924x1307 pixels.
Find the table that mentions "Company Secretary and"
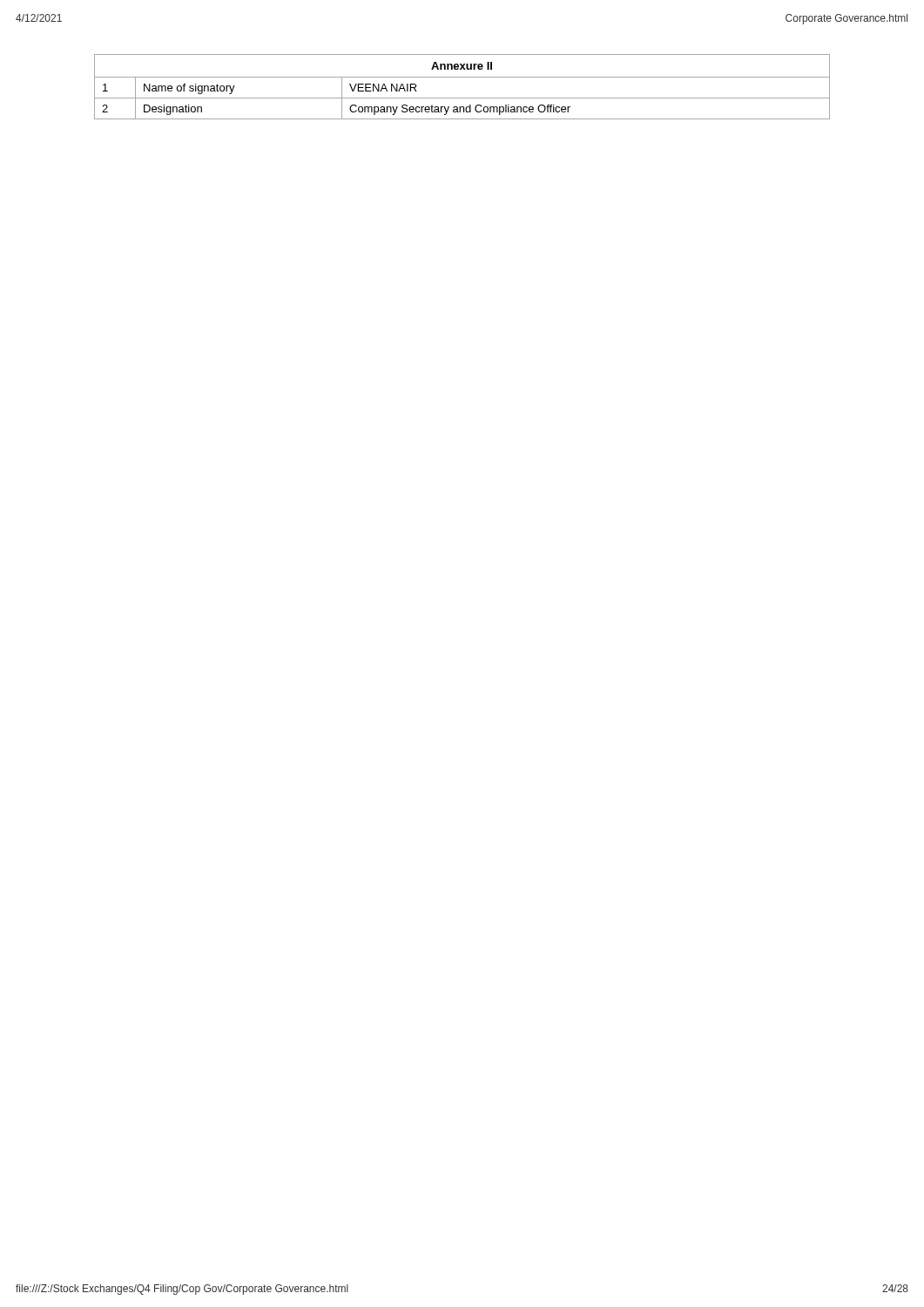click(x=462, y=87)
